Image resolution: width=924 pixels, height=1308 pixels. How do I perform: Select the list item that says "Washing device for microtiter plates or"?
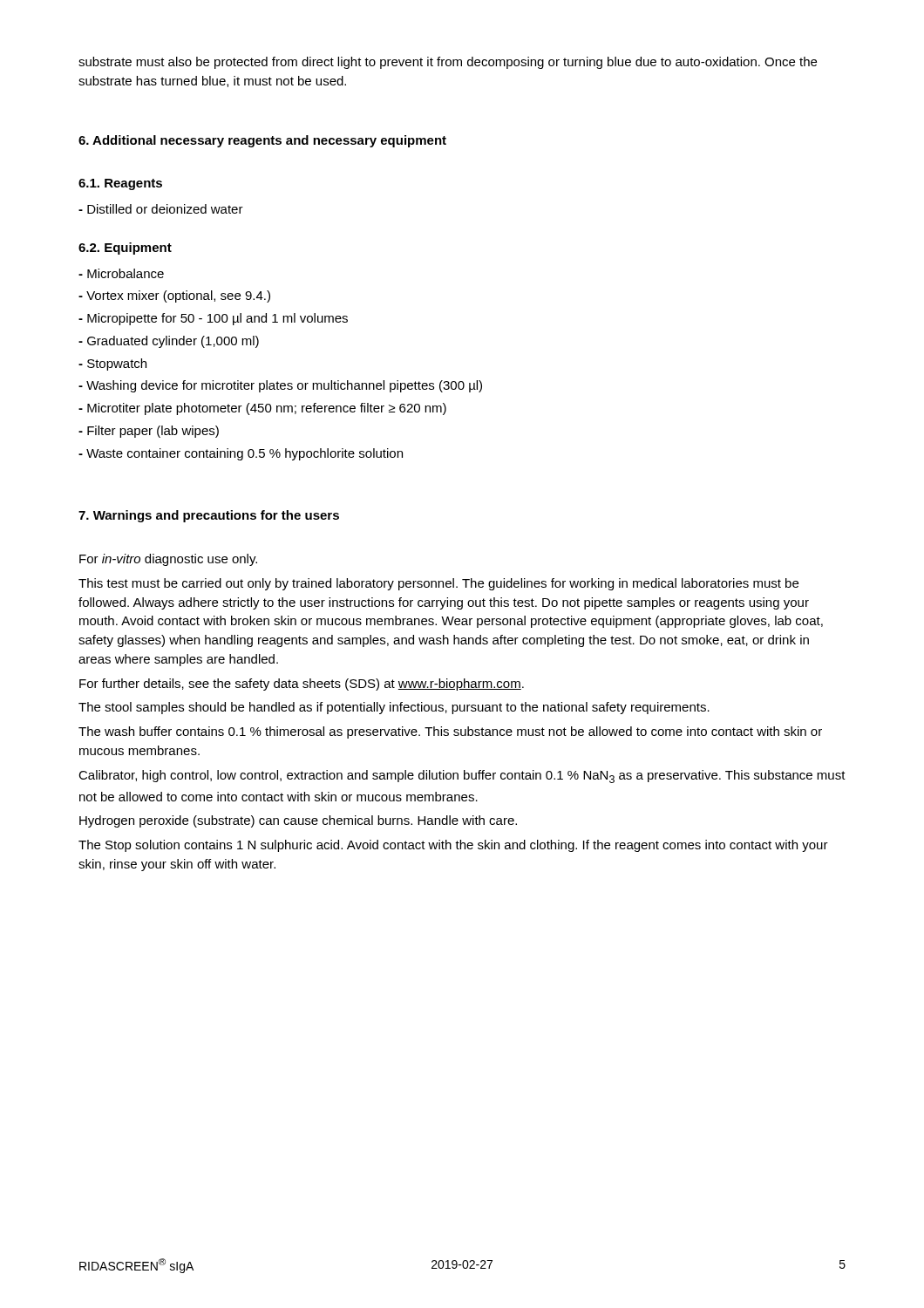[x=281, y=385]
